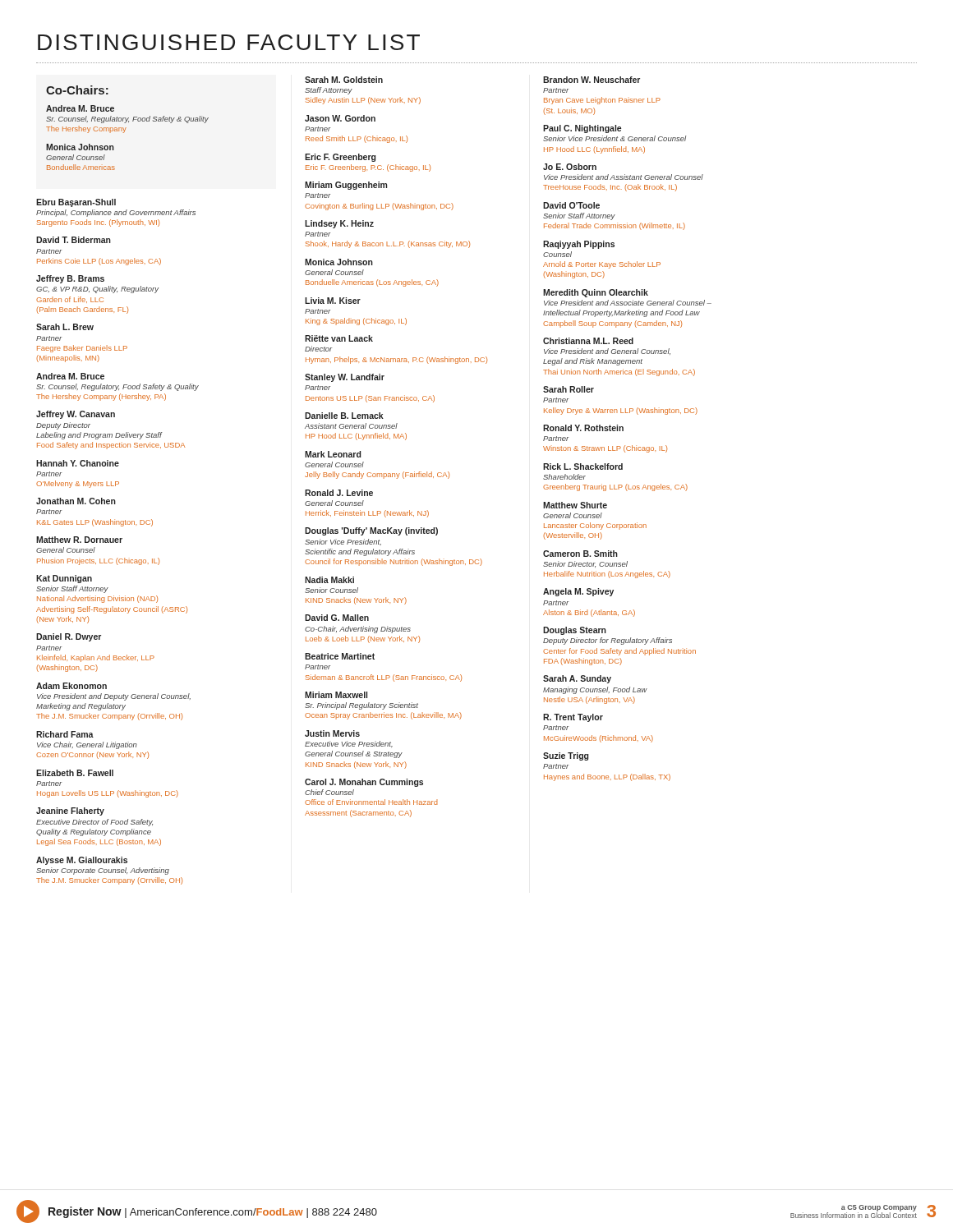Find the passage starting "Paul C. Nightingale Senior Vice President & General"
Image resolution: width=953 pixels, height=1232 pixels.
tap(582, 129)
